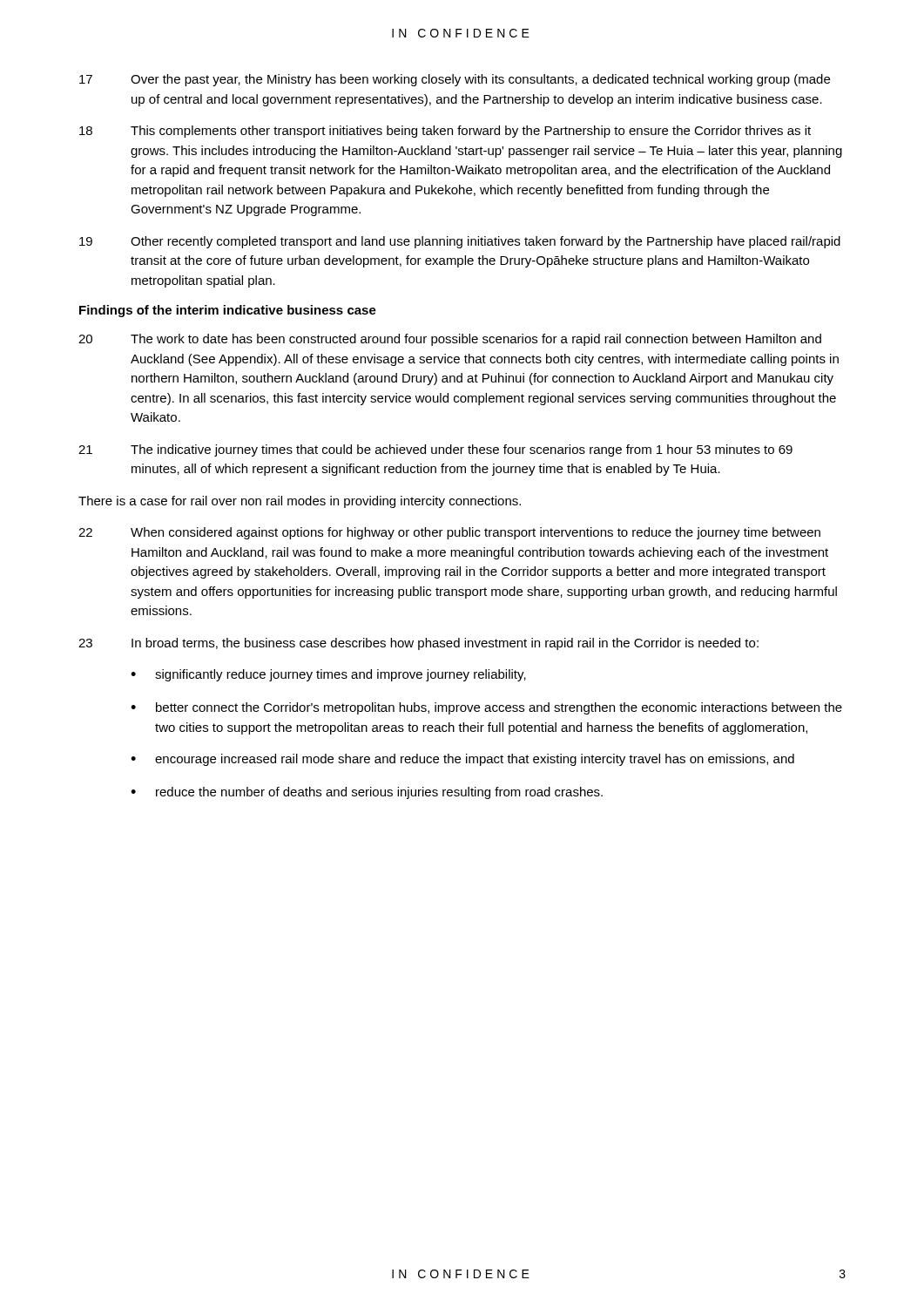
Task: Find the block starting "• significantly reduce journey times"
Action: 488,675
